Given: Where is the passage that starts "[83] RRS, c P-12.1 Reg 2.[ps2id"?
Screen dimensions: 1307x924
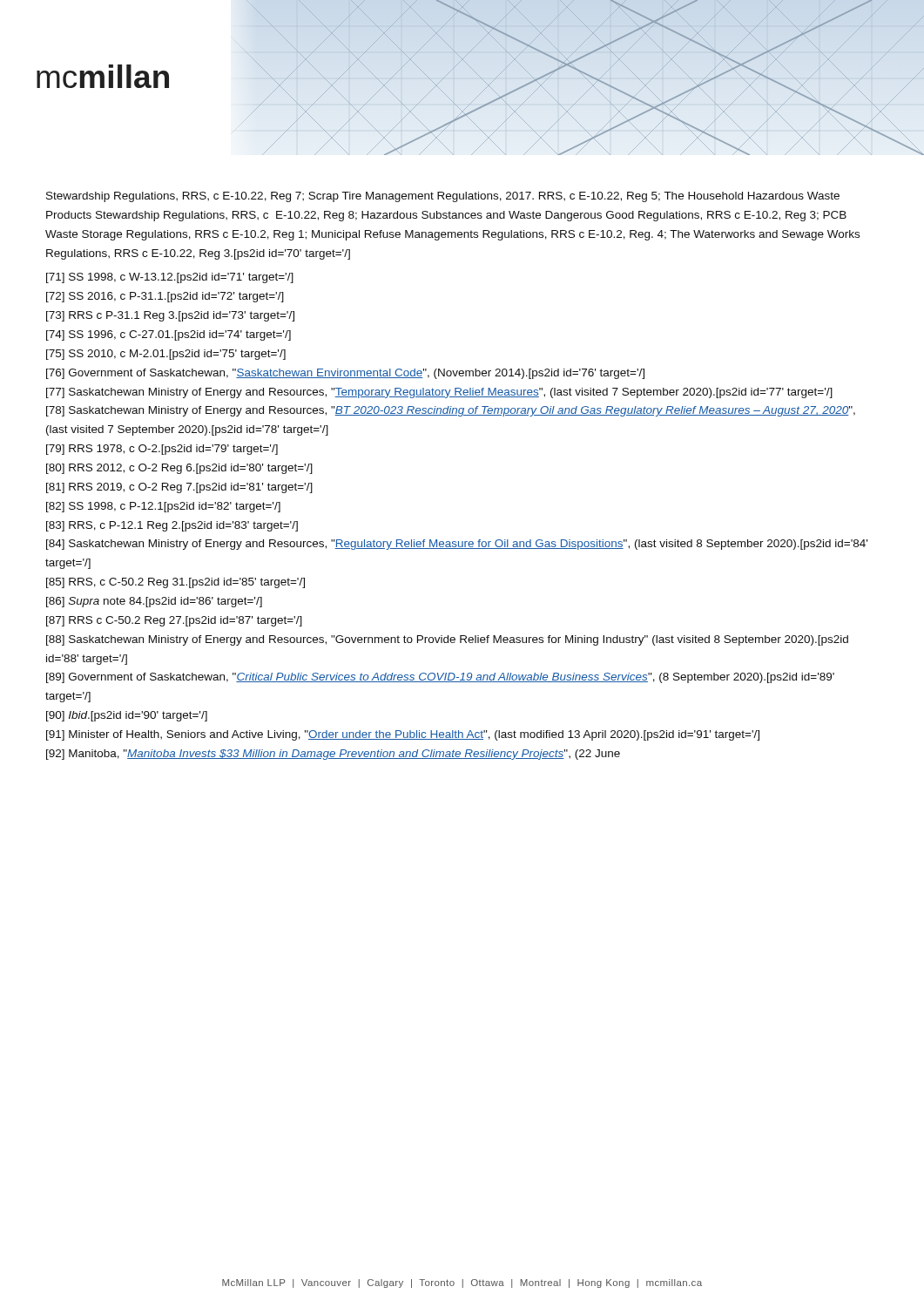Looking at the screenshot, I should (172, 525).
